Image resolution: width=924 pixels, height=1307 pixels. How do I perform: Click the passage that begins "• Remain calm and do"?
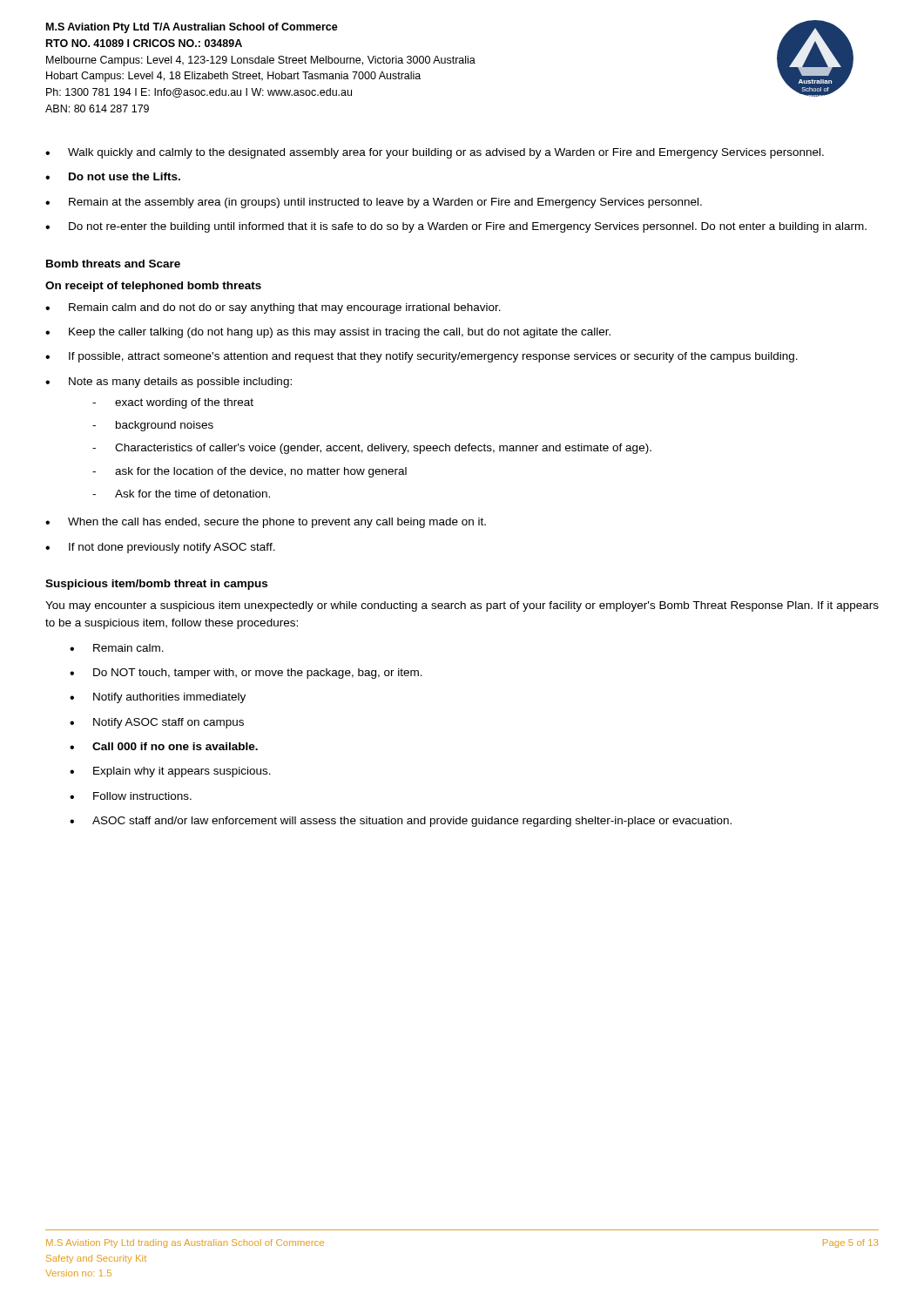tap(462, 308)
